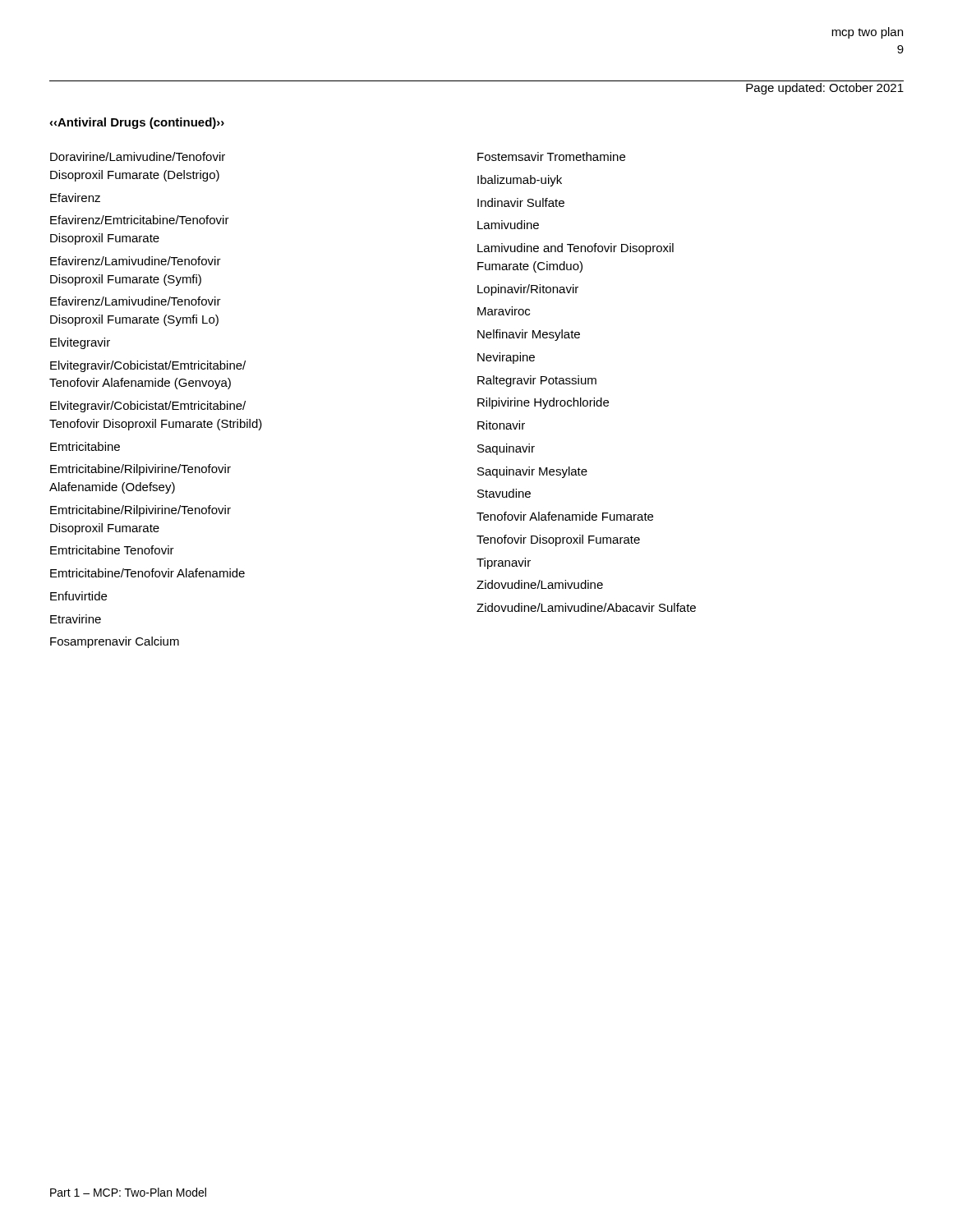953x1232 pixels.
Task: Point to the element starting "Tenofovir Disoproxil Fumarate"
Action: coord(558,539)
